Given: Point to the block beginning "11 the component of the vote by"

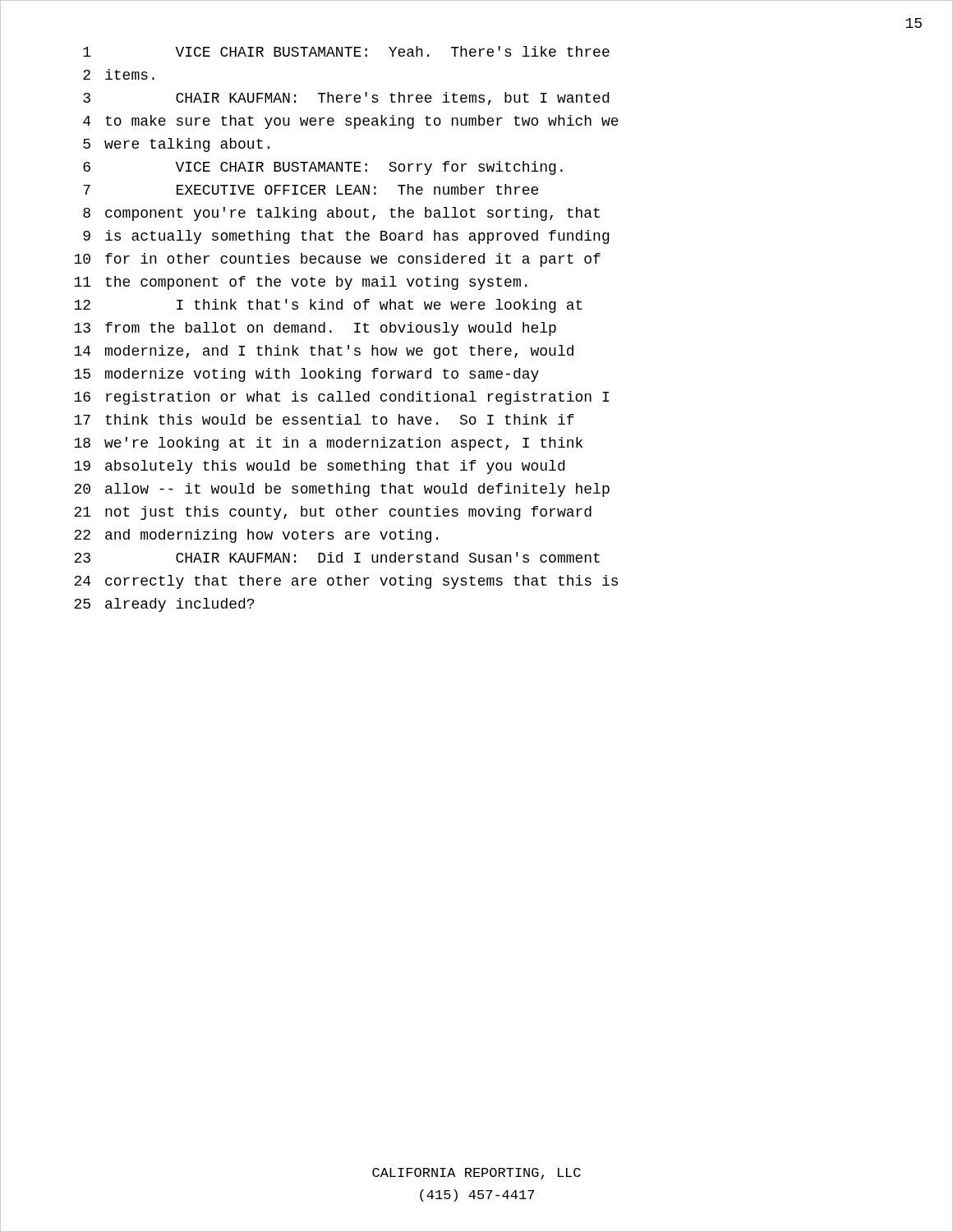Looking at the screenshot, I should click(486, 283).
